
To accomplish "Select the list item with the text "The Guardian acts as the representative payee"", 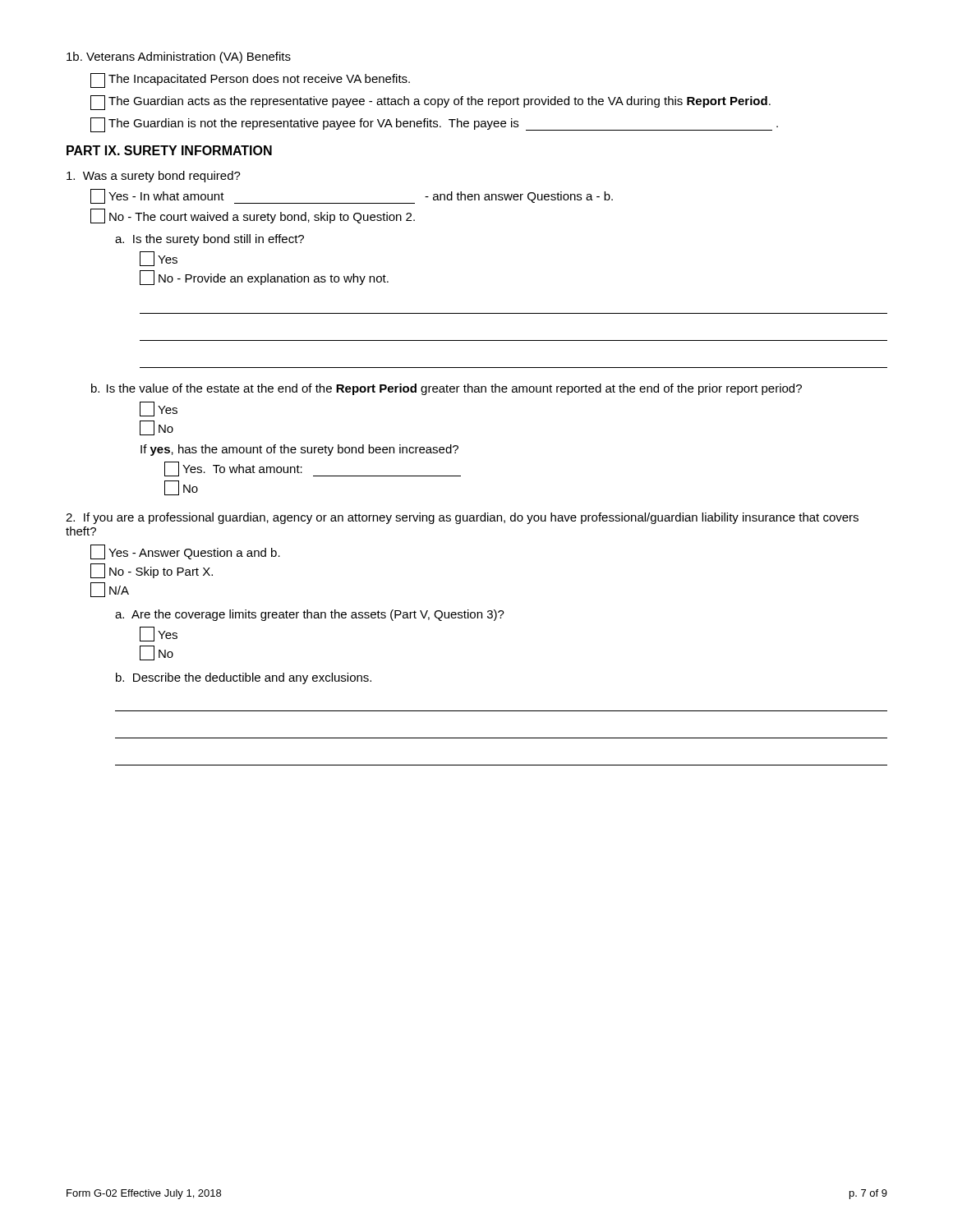I will 431,102.
